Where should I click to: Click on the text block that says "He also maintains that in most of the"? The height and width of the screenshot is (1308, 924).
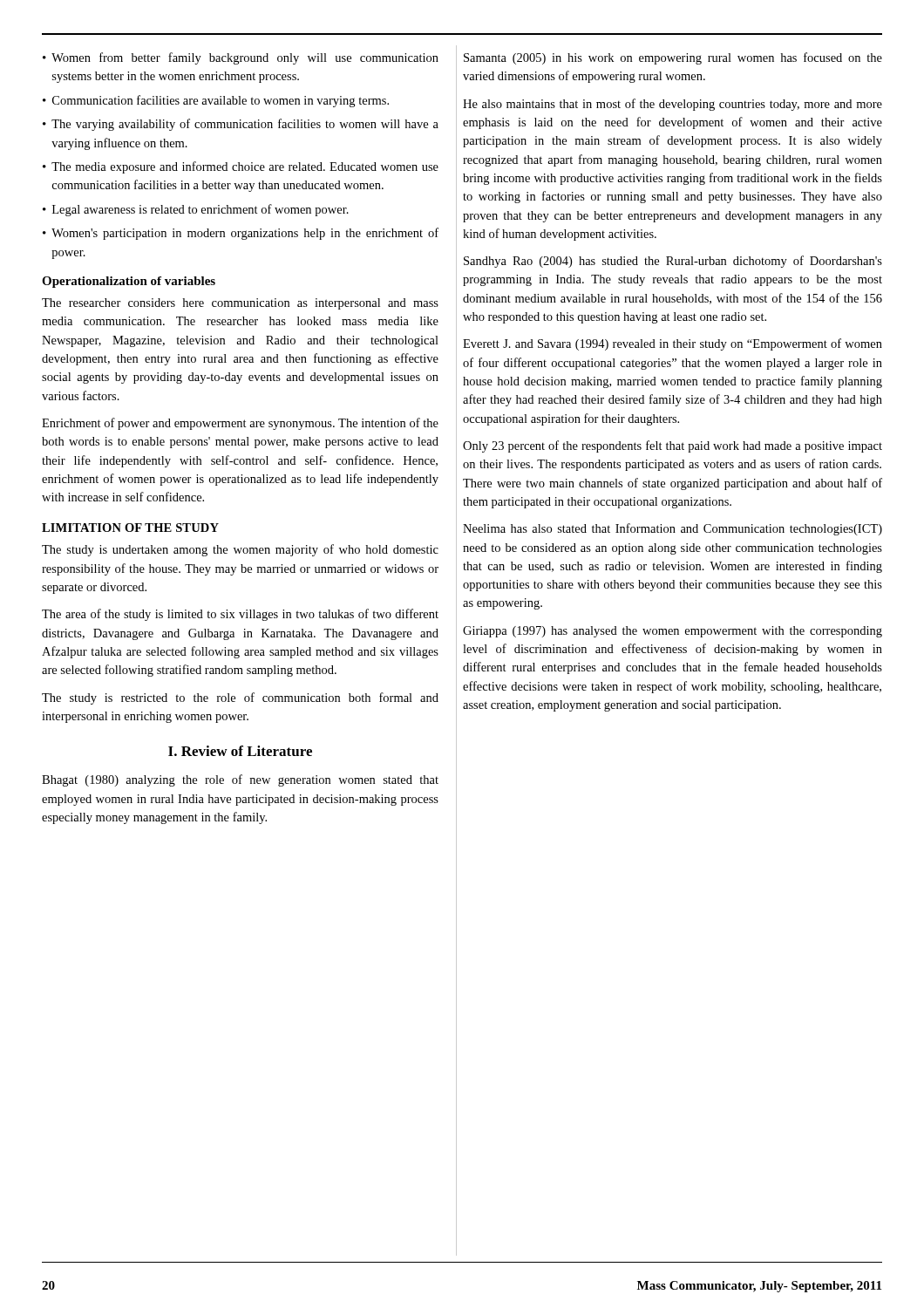[x=672, y=169]
